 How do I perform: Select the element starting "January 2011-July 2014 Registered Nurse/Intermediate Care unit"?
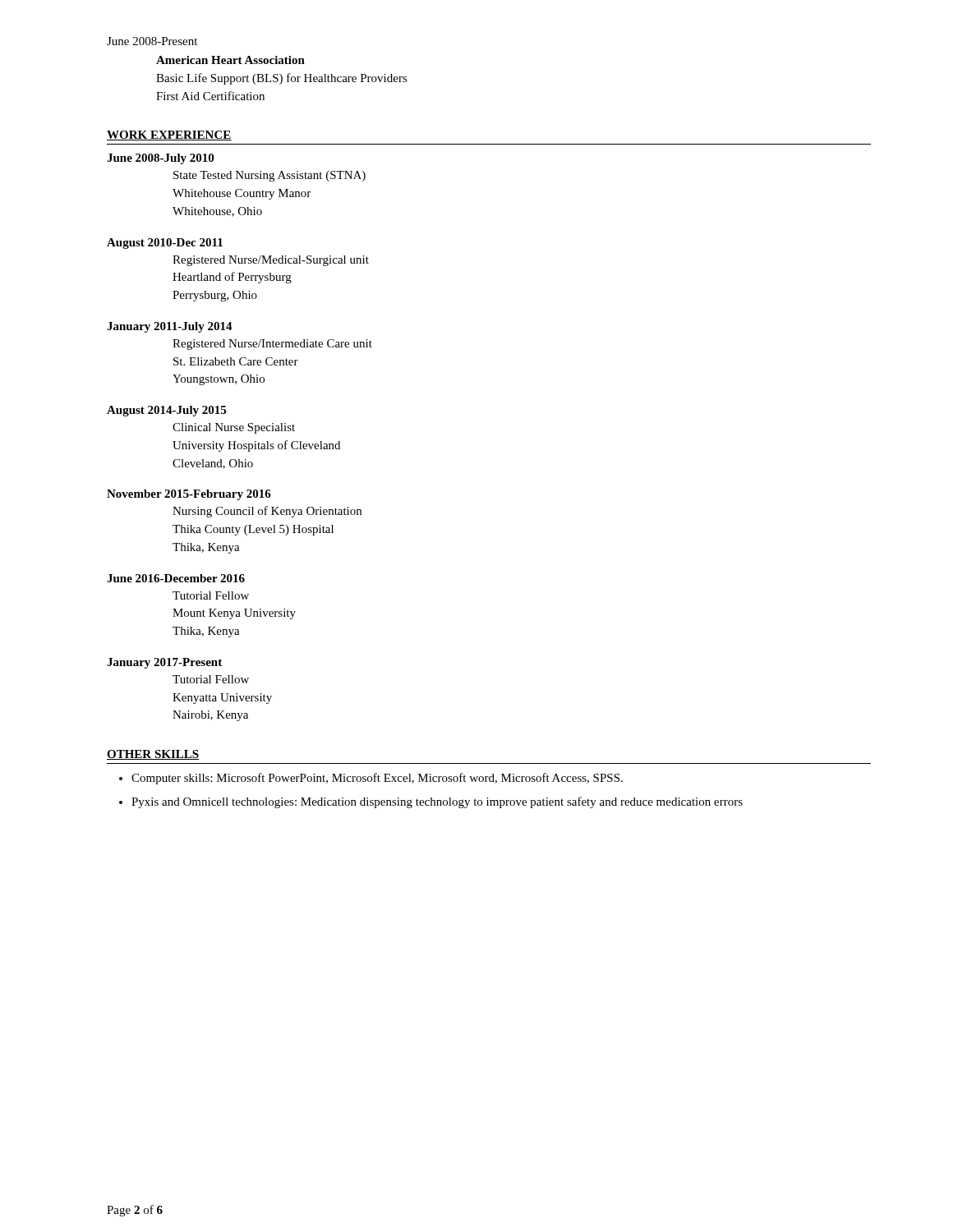click(x=170, y=327)
